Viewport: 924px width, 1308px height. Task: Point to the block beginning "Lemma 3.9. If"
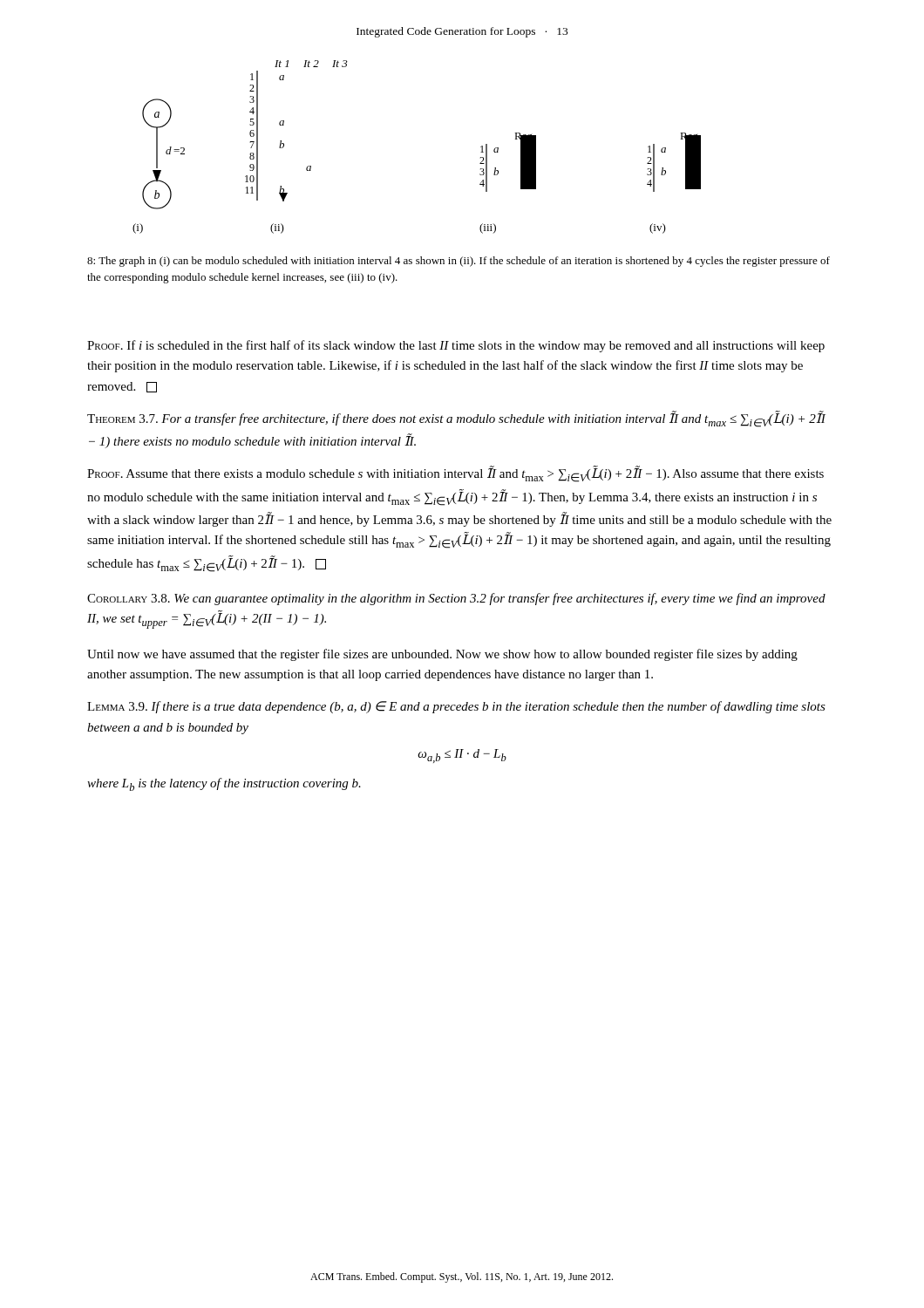pos(456,717)
